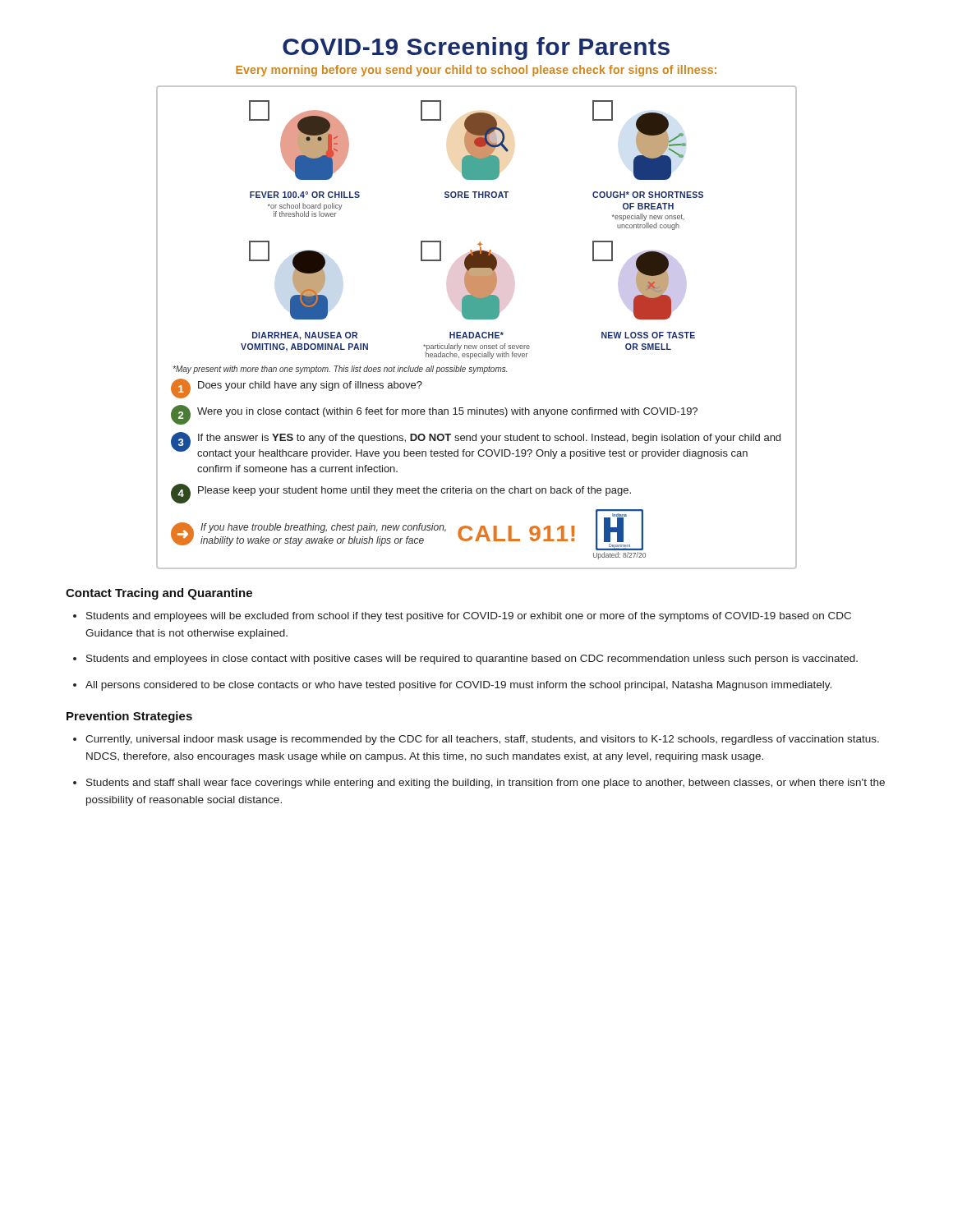Find the block on this page that starts "Students and employees will be"
Screen dimensions: 1232x953
click(x=469, y=624)
